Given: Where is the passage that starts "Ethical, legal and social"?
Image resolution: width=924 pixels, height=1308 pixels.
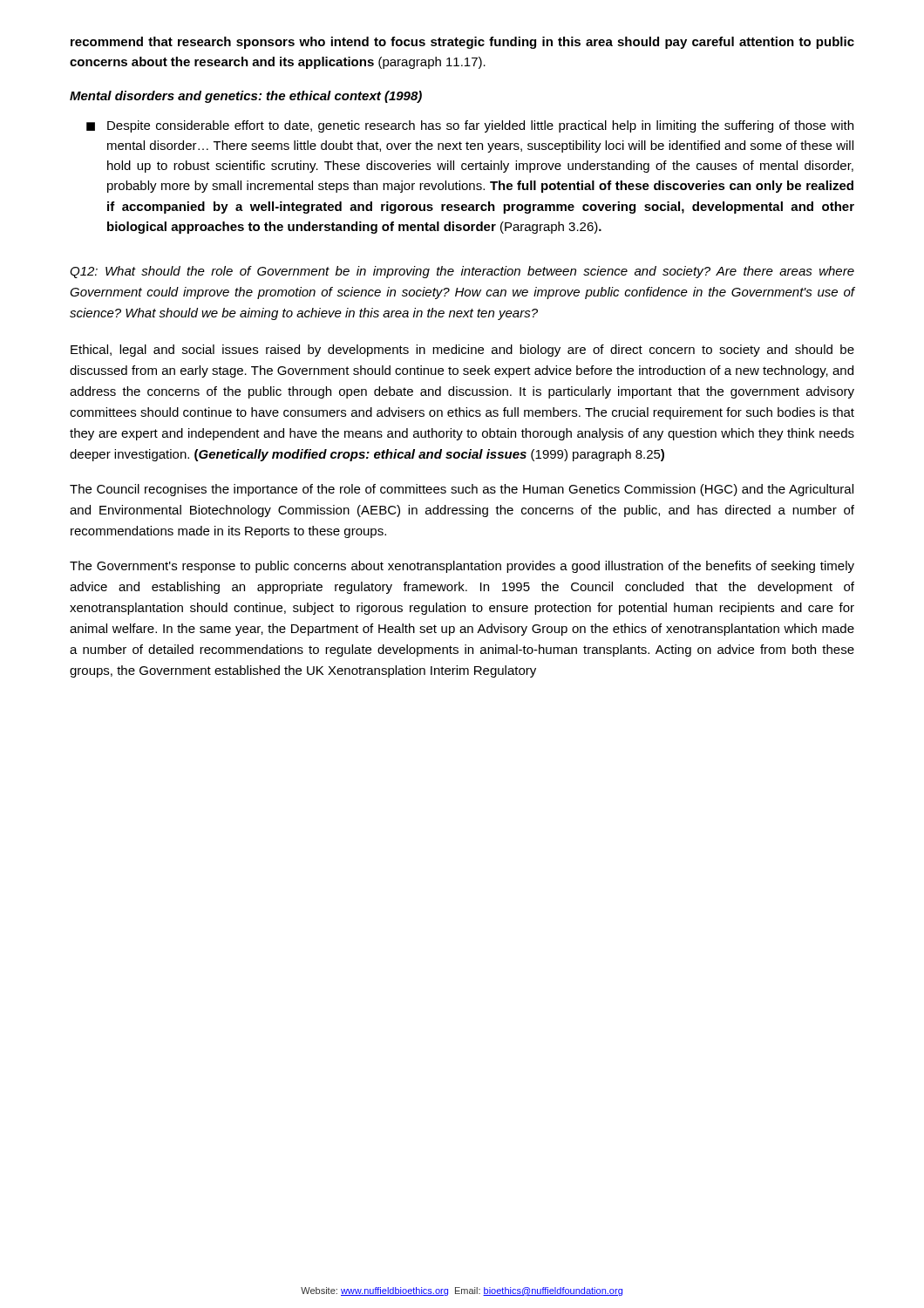Looking at the screenshot, I should [462, 402].
